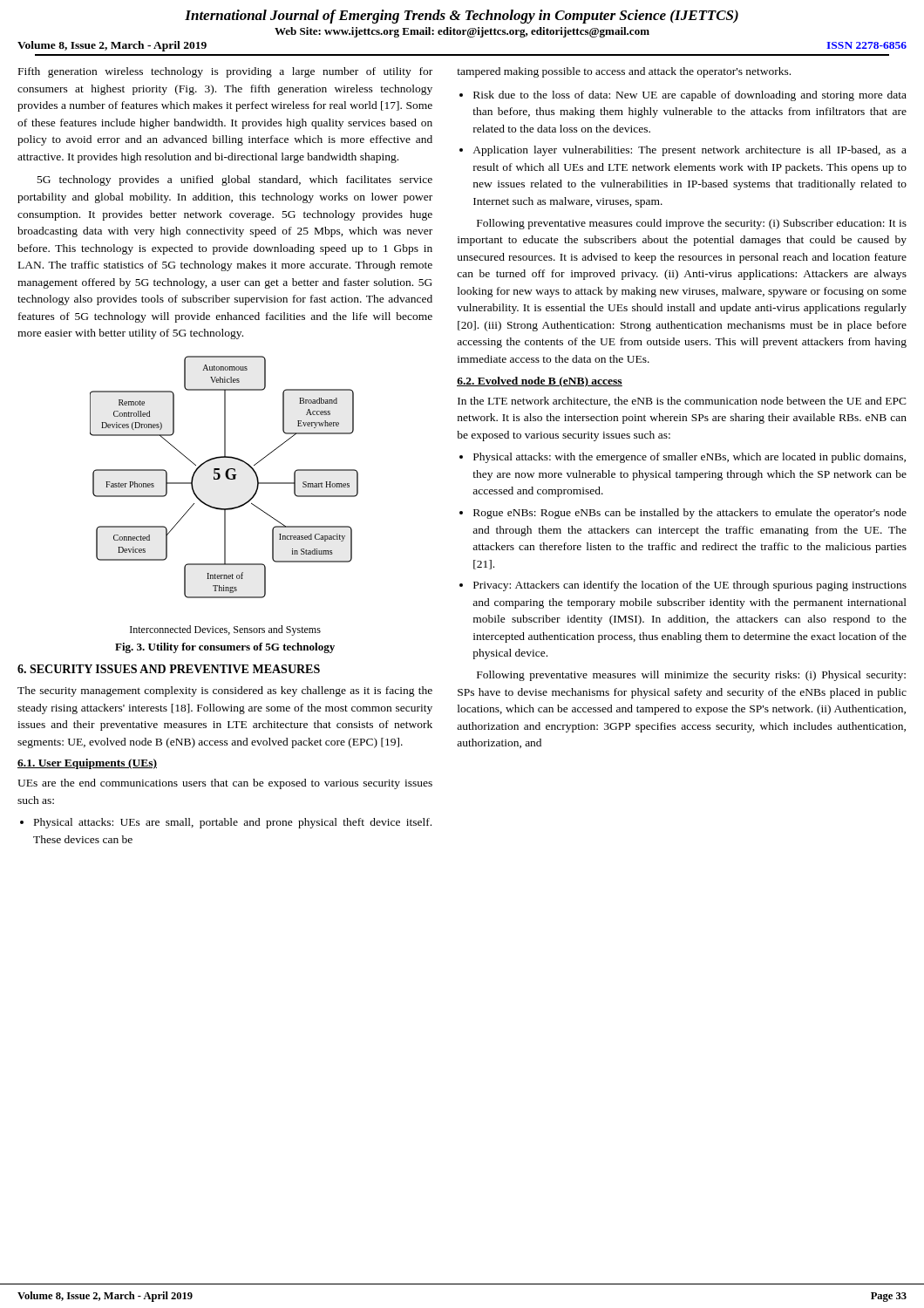Screen dimensions: 1308x924
Task: Find the text block that says "tampered making possible to access and"
Action: [x=682, y=71]
